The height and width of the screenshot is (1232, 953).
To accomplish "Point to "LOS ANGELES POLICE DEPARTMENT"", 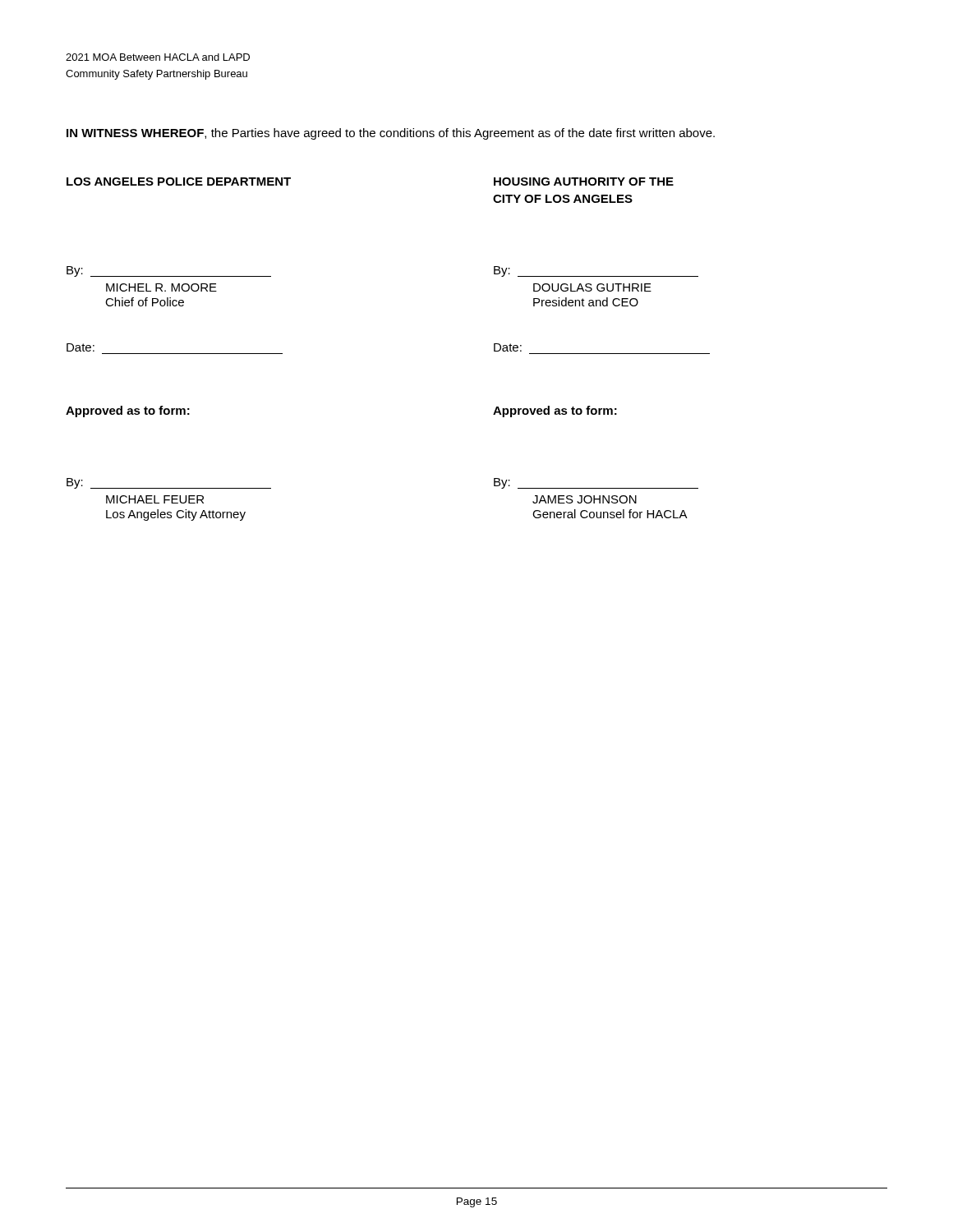I will 178,181.
